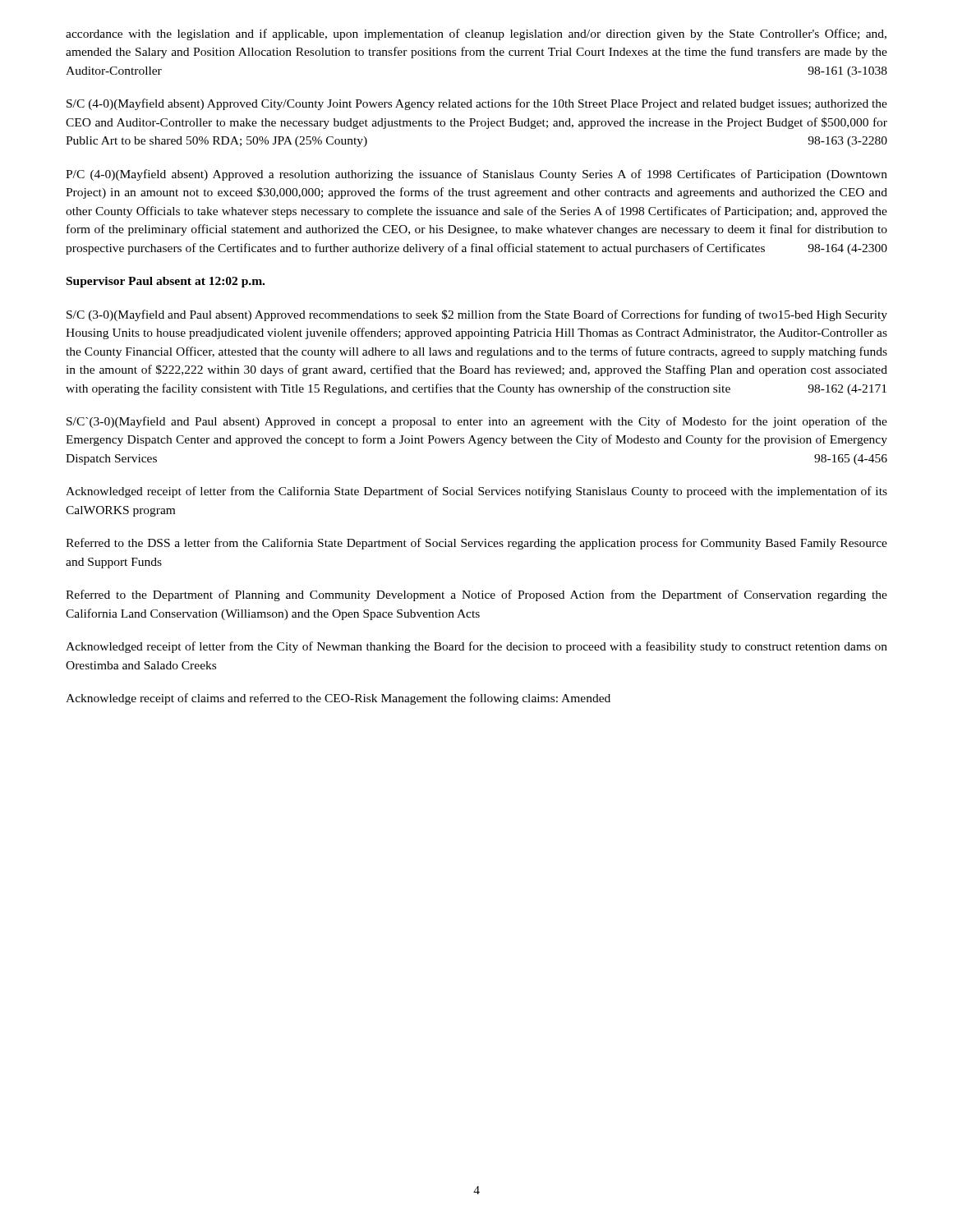Locate the element starting "Acknowledged receipt of letter from the City"
The height and width of the screenshot is (1232, 953).
pos(476,655)
